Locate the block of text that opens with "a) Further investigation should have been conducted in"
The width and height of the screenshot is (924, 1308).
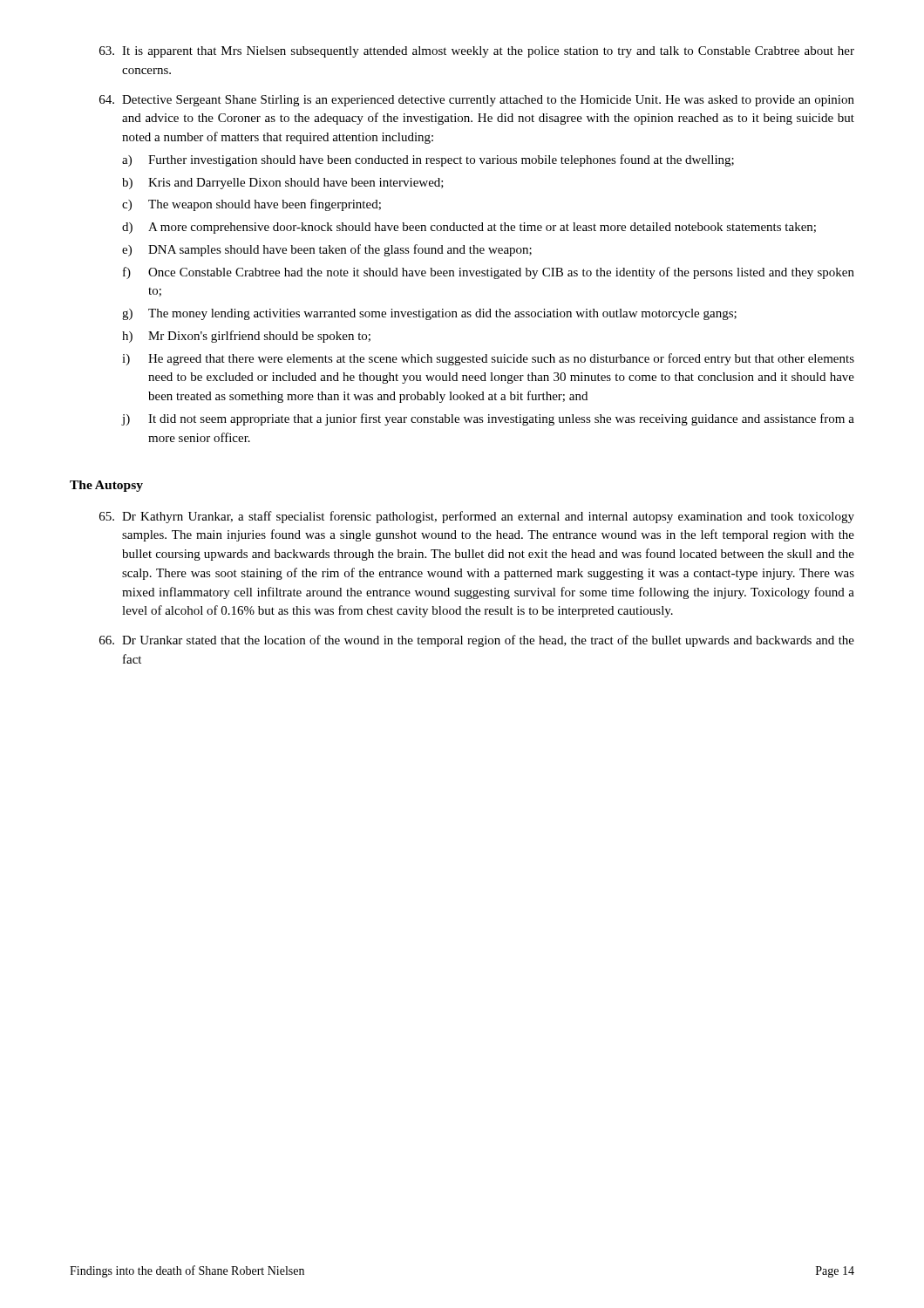coord(488,160)
